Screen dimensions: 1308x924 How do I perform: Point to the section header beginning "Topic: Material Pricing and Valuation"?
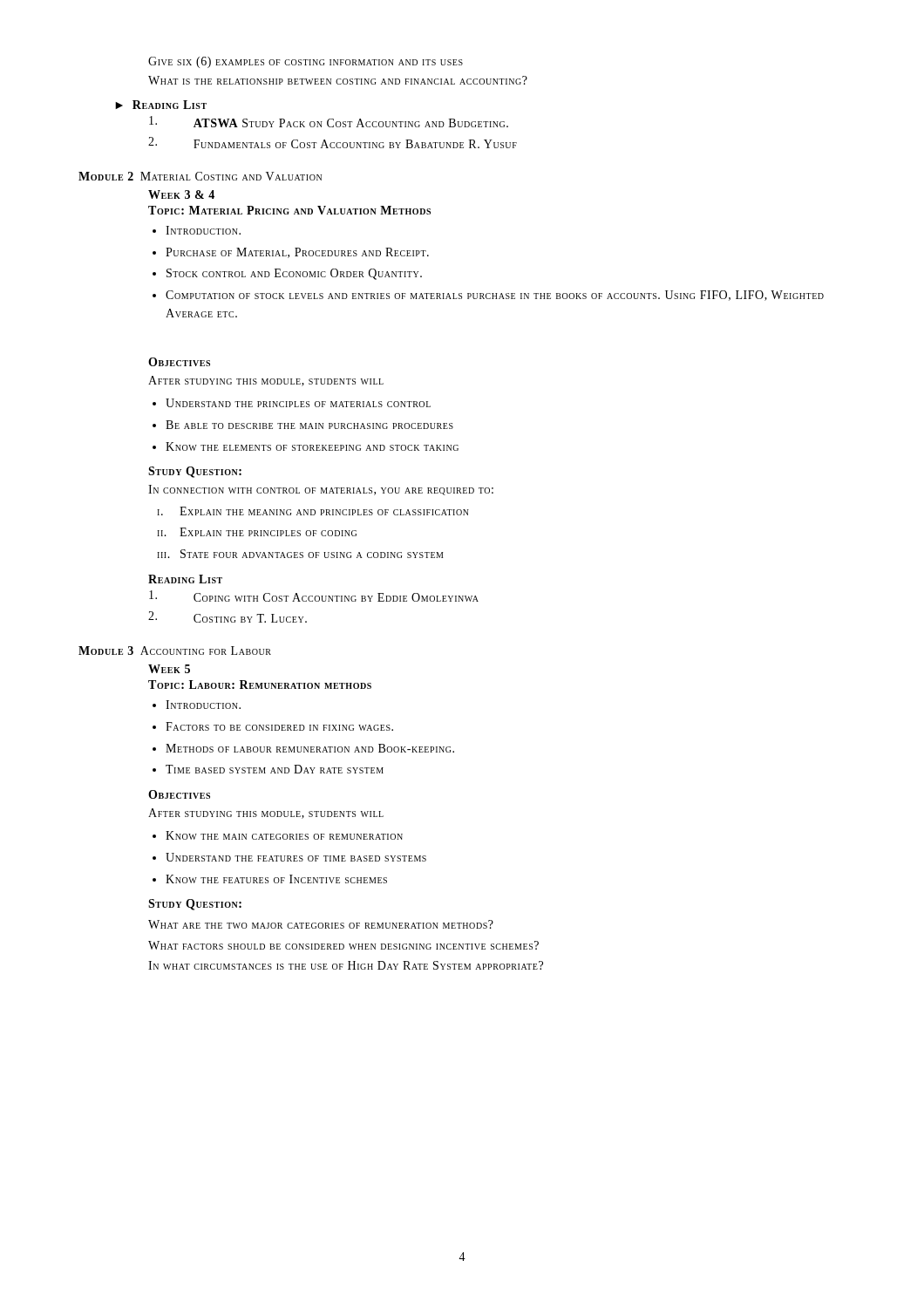point(290,211)
